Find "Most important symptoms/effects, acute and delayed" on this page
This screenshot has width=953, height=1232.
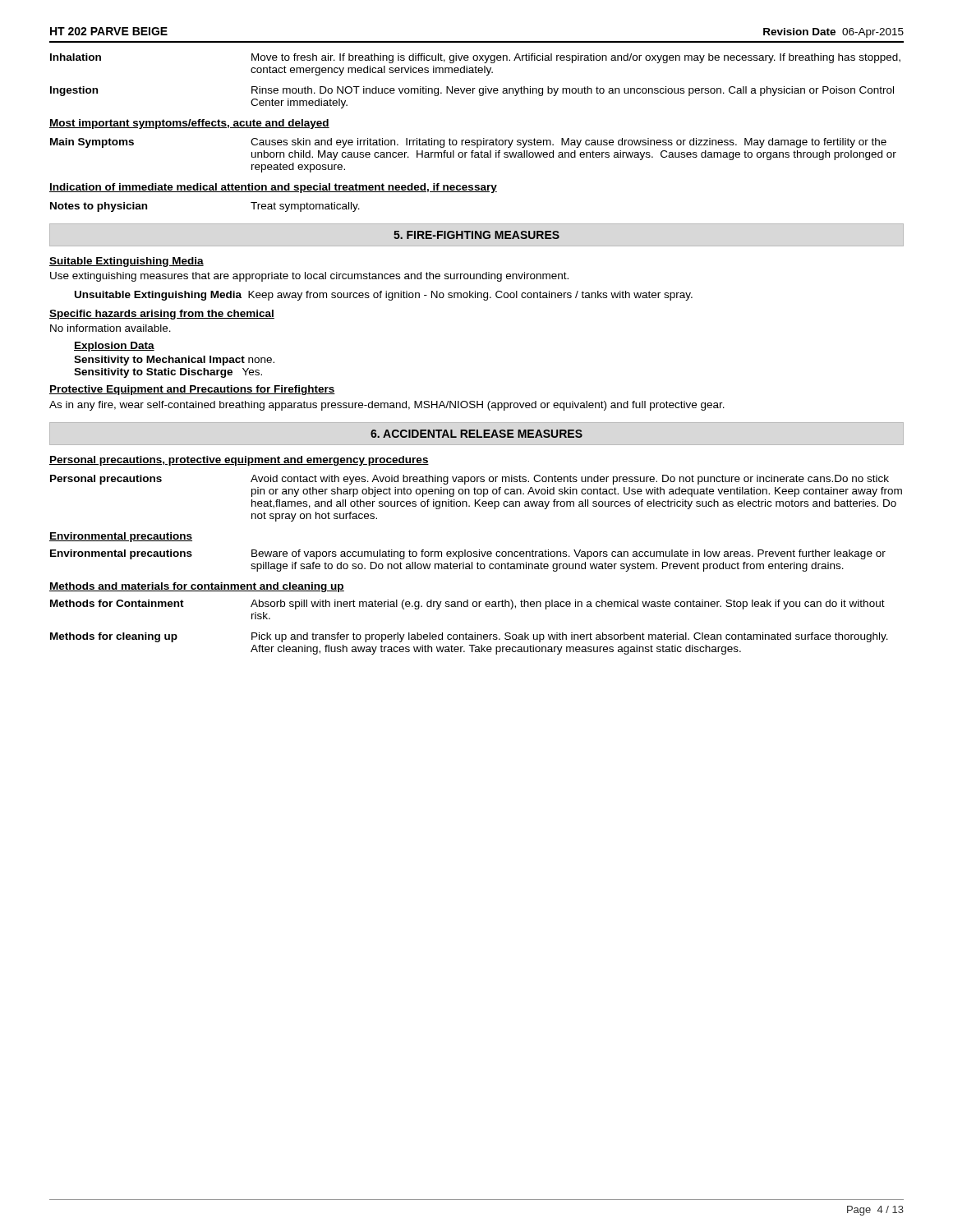(x=189, y=123)
